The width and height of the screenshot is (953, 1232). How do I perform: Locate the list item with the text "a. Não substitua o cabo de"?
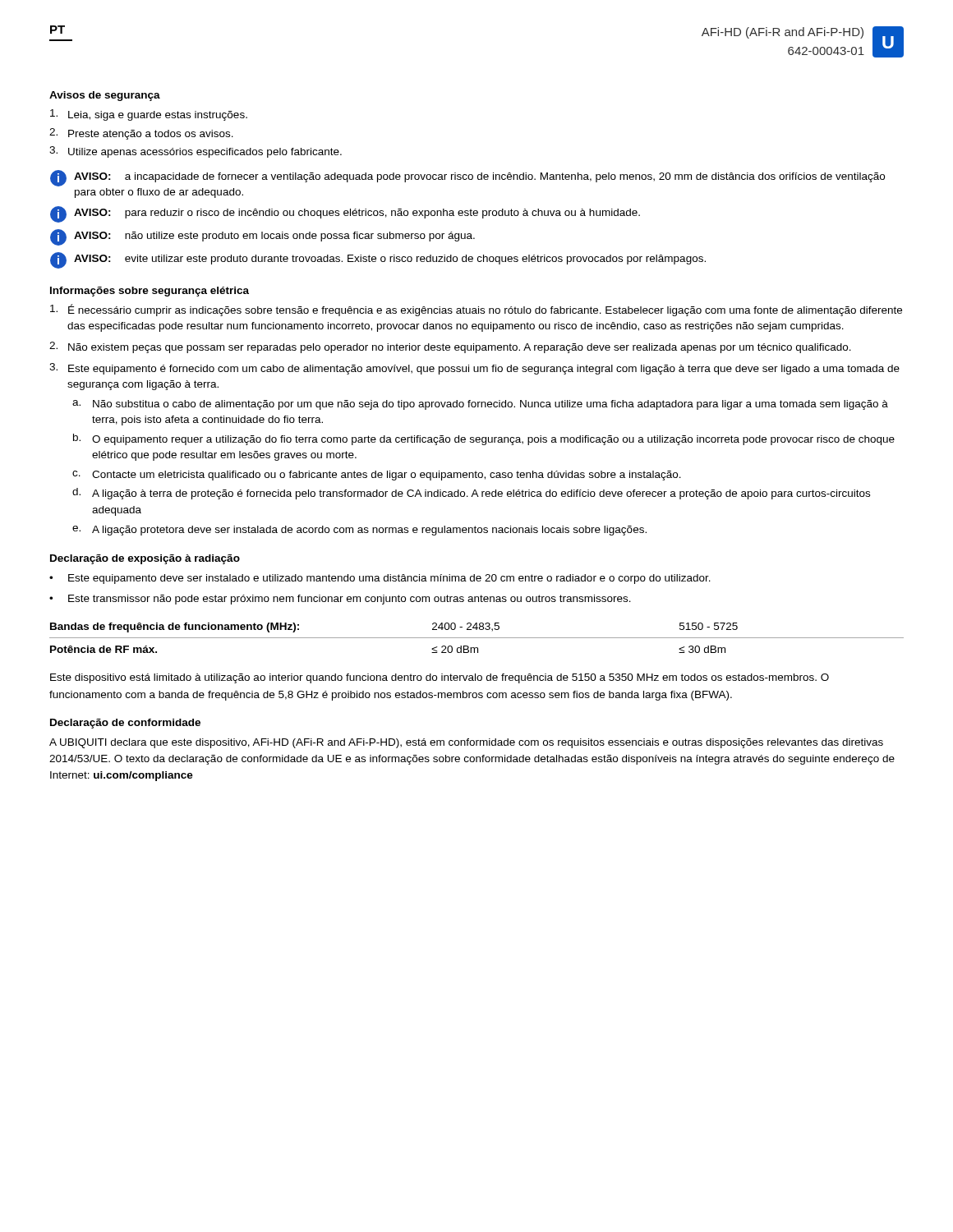[x=488, y=412]
